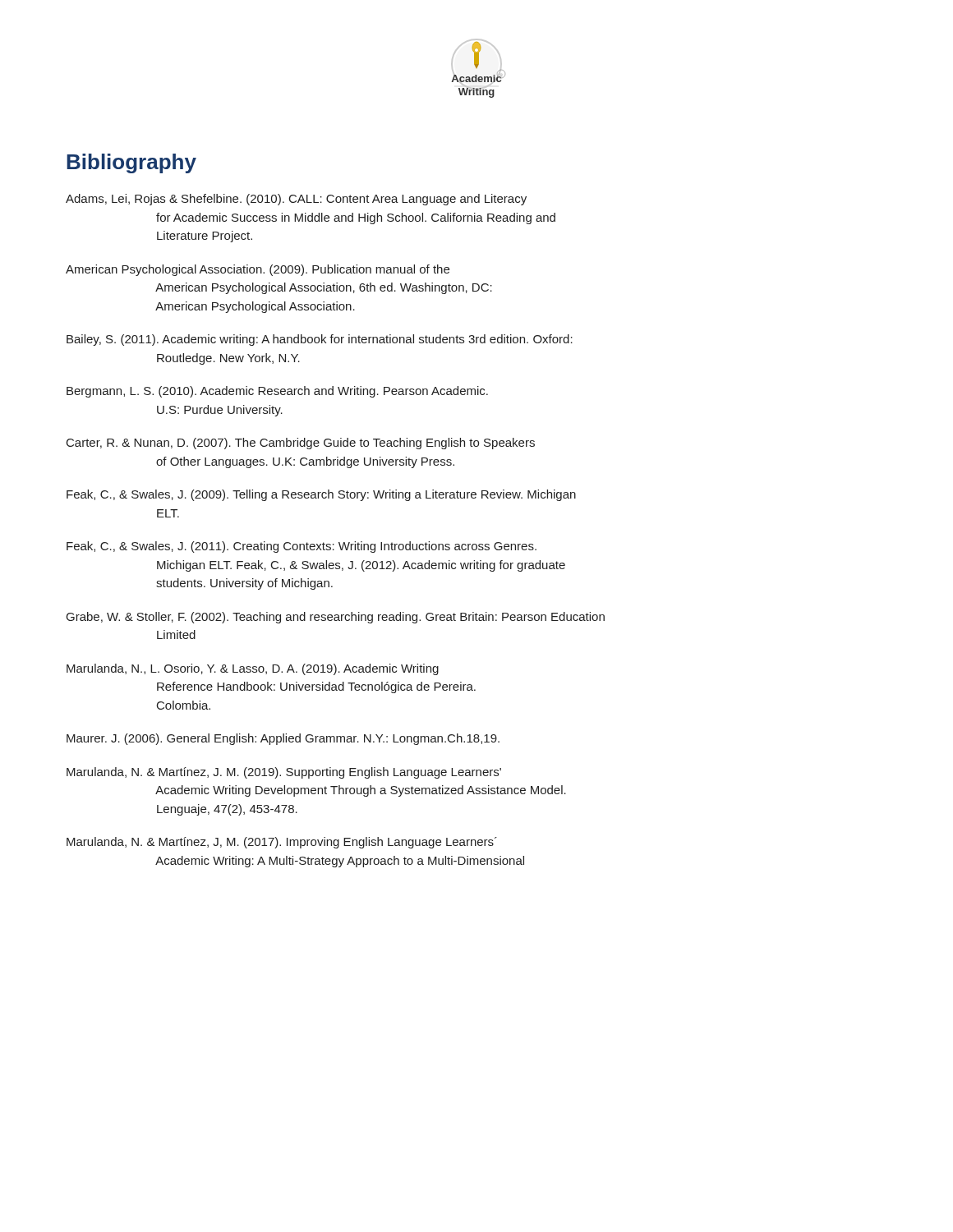Click on the list item containing "Maurer. J. (2006)."
The image size is (953, 1232).
(283, 738)
